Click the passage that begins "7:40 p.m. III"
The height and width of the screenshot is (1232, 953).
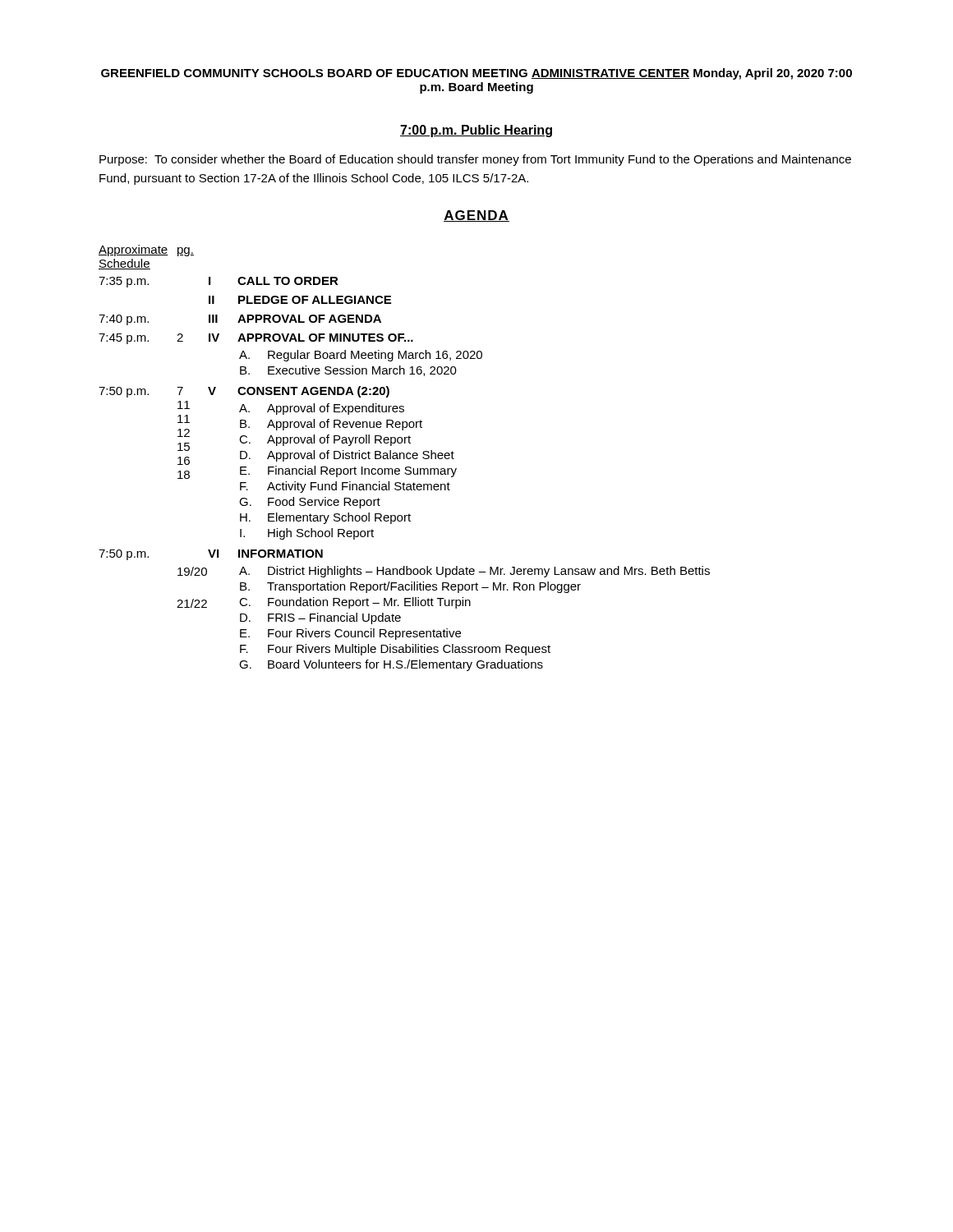click(240, 320)
